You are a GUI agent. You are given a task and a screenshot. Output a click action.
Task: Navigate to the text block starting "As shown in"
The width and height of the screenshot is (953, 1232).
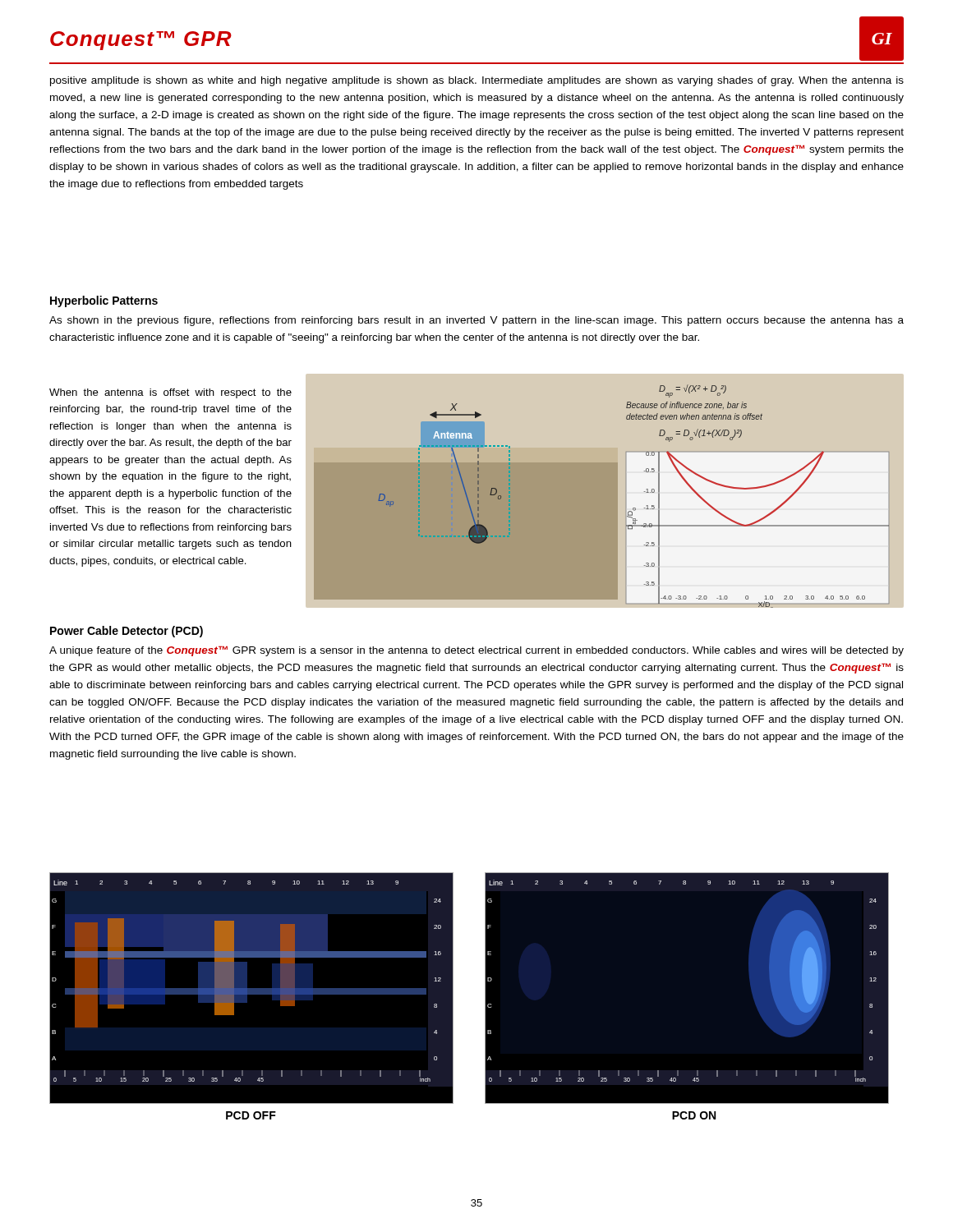[476, 329]
